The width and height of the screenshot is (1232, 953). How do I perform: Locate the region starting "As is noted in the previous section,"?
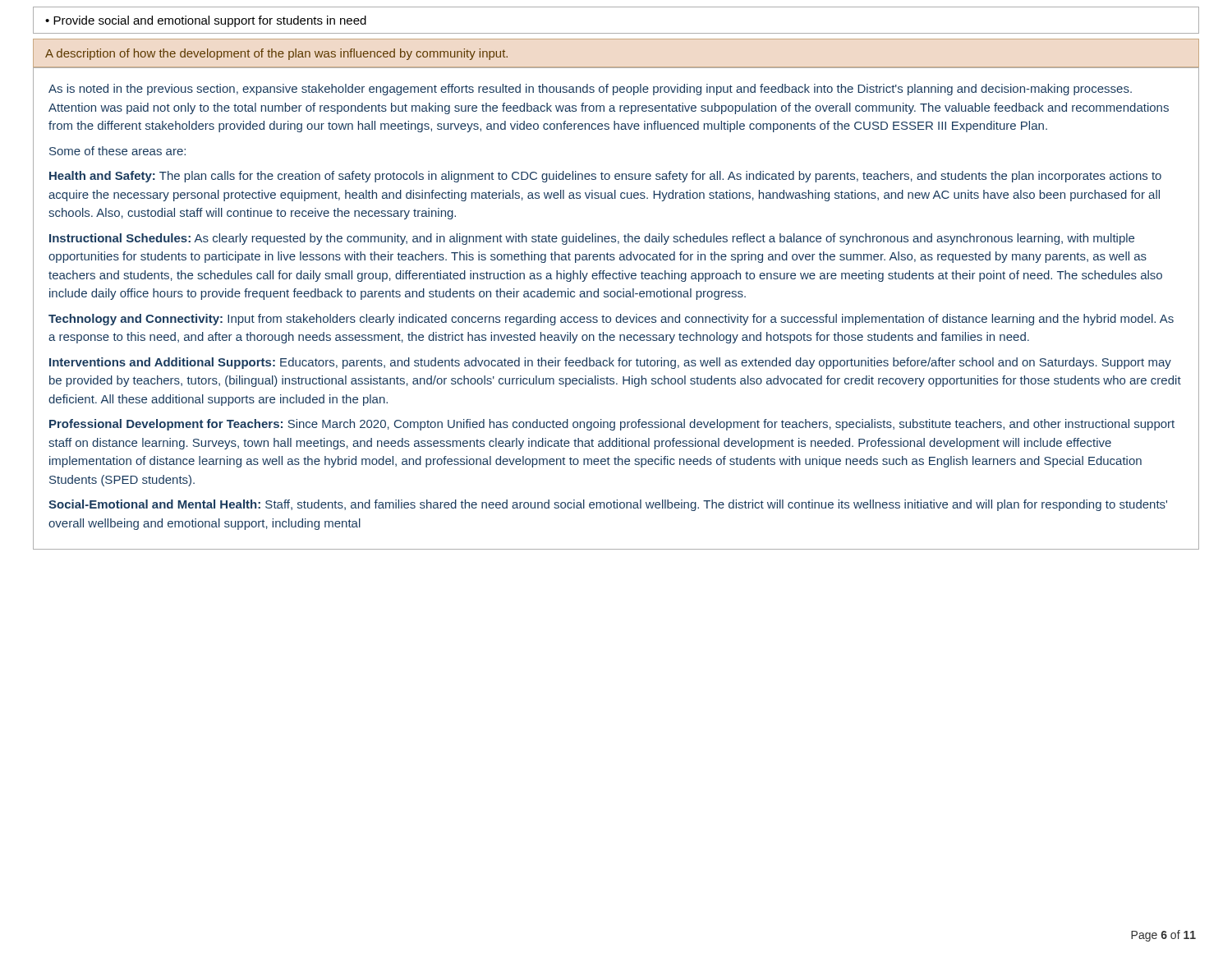[x=616, y=306]
